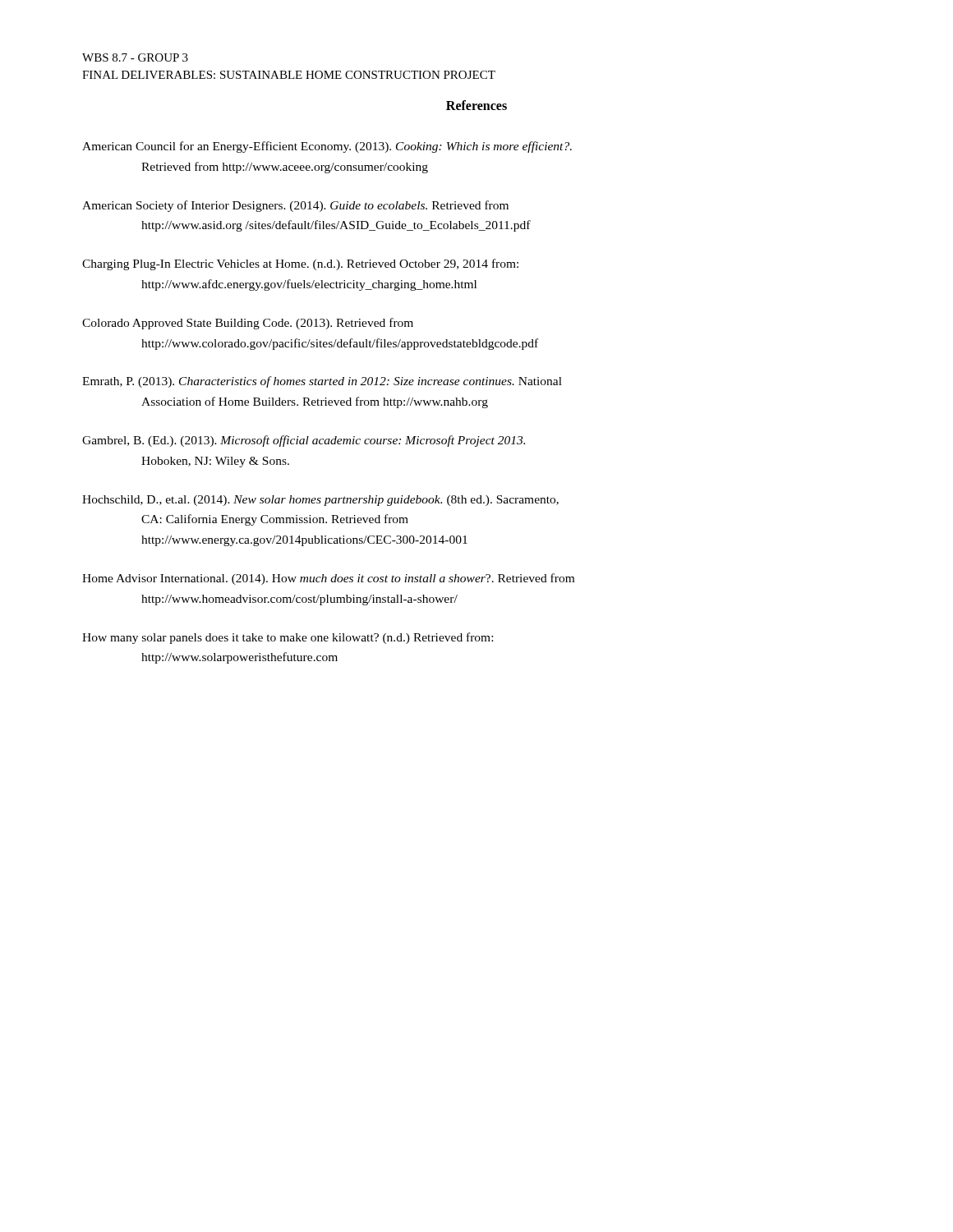Viewport: 953px width, 1232px height.
Task: Click on the text block starting "Emrath, P. (2013). Characteristics of homes"
Action: tap(476, 392)
